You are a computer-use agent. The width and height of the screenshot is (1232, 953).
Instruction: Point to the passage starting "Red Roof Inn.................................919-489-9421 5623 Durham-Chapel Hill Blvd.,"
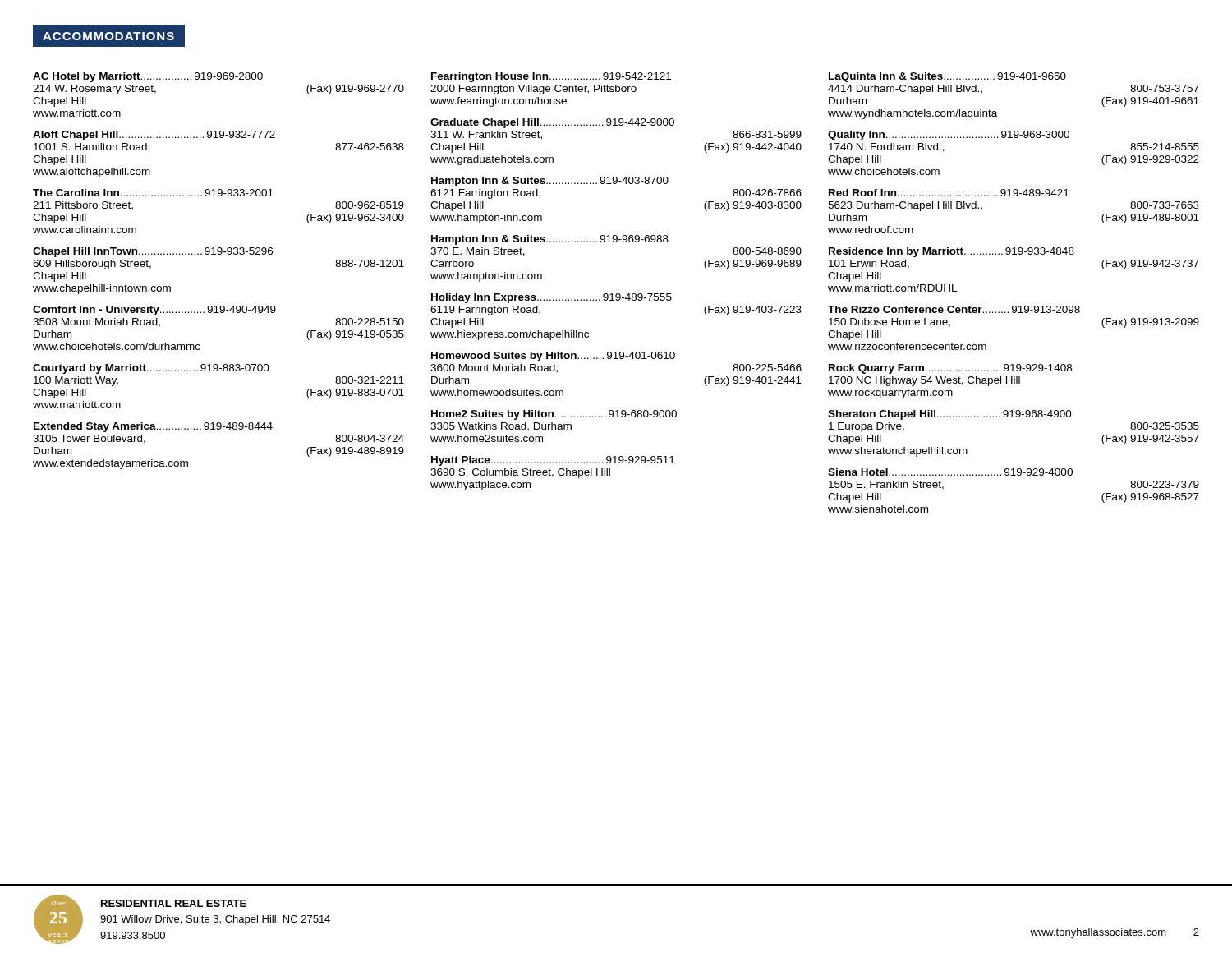point(949,193)
